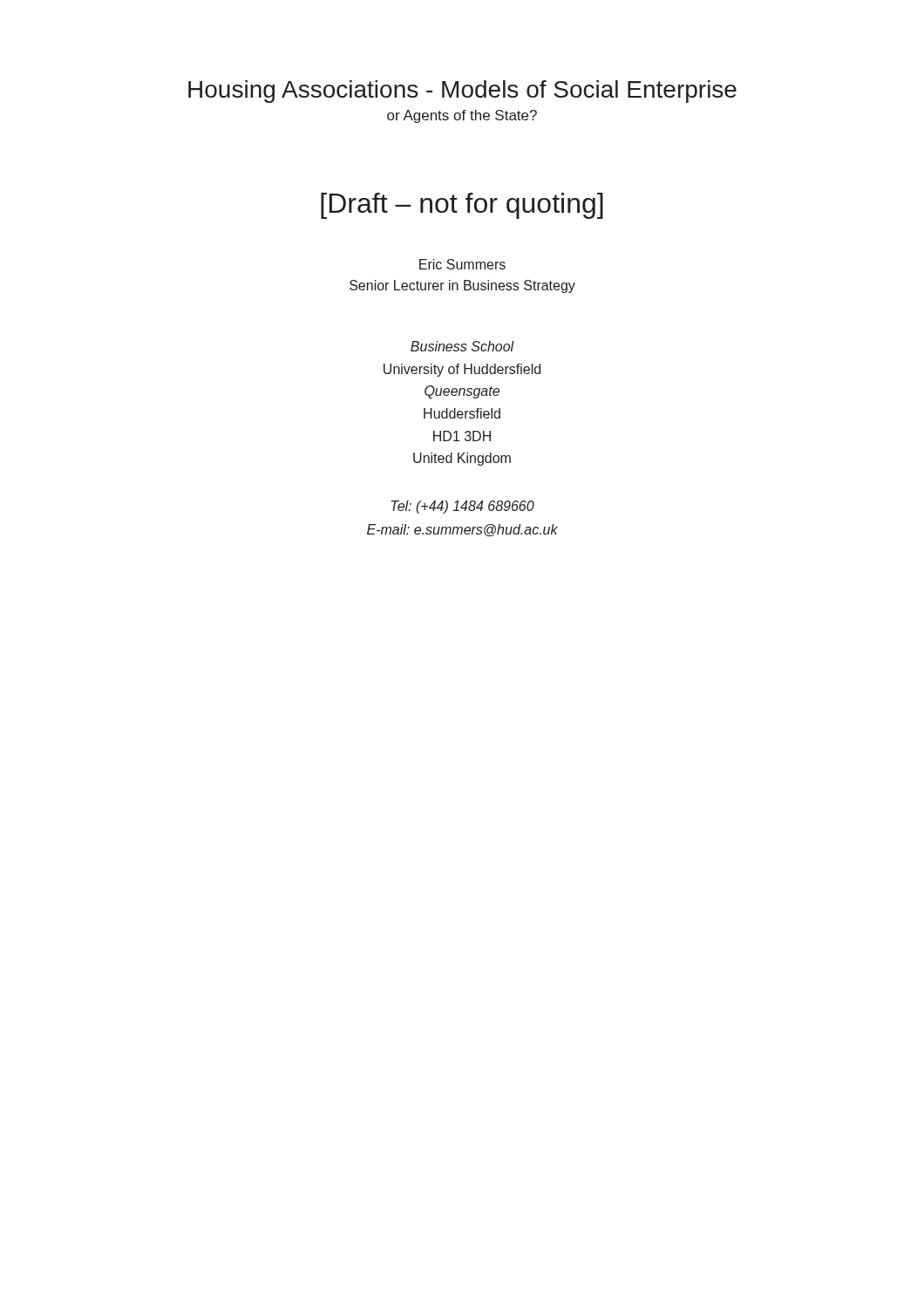Locate the text block with the text "Business School University of Huddersfield Queensgate Huddersfield"
The width and height of the screenshot is (924, 1308).
462,403
